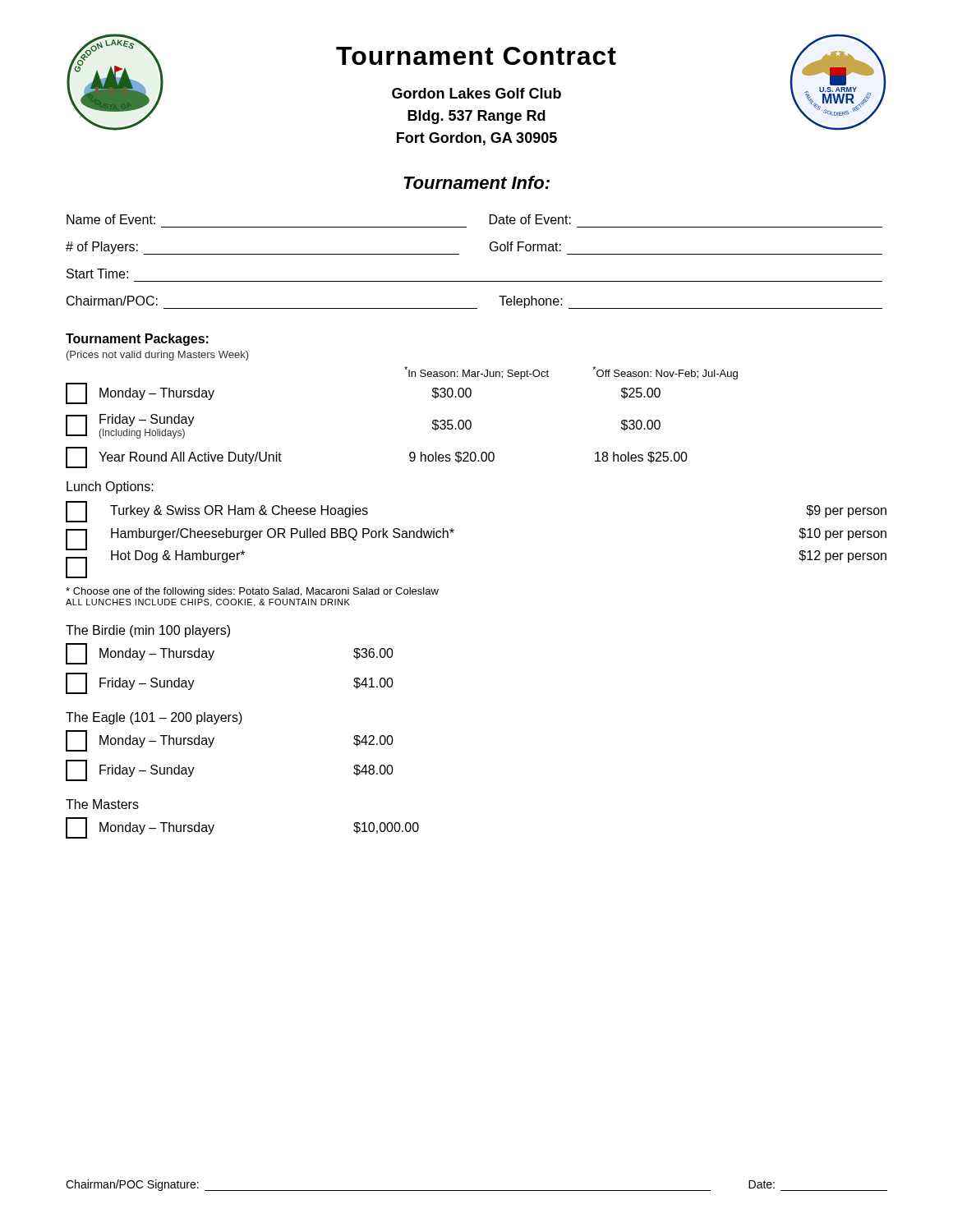Locate the passage starting "Lunch Options:"

110,487
